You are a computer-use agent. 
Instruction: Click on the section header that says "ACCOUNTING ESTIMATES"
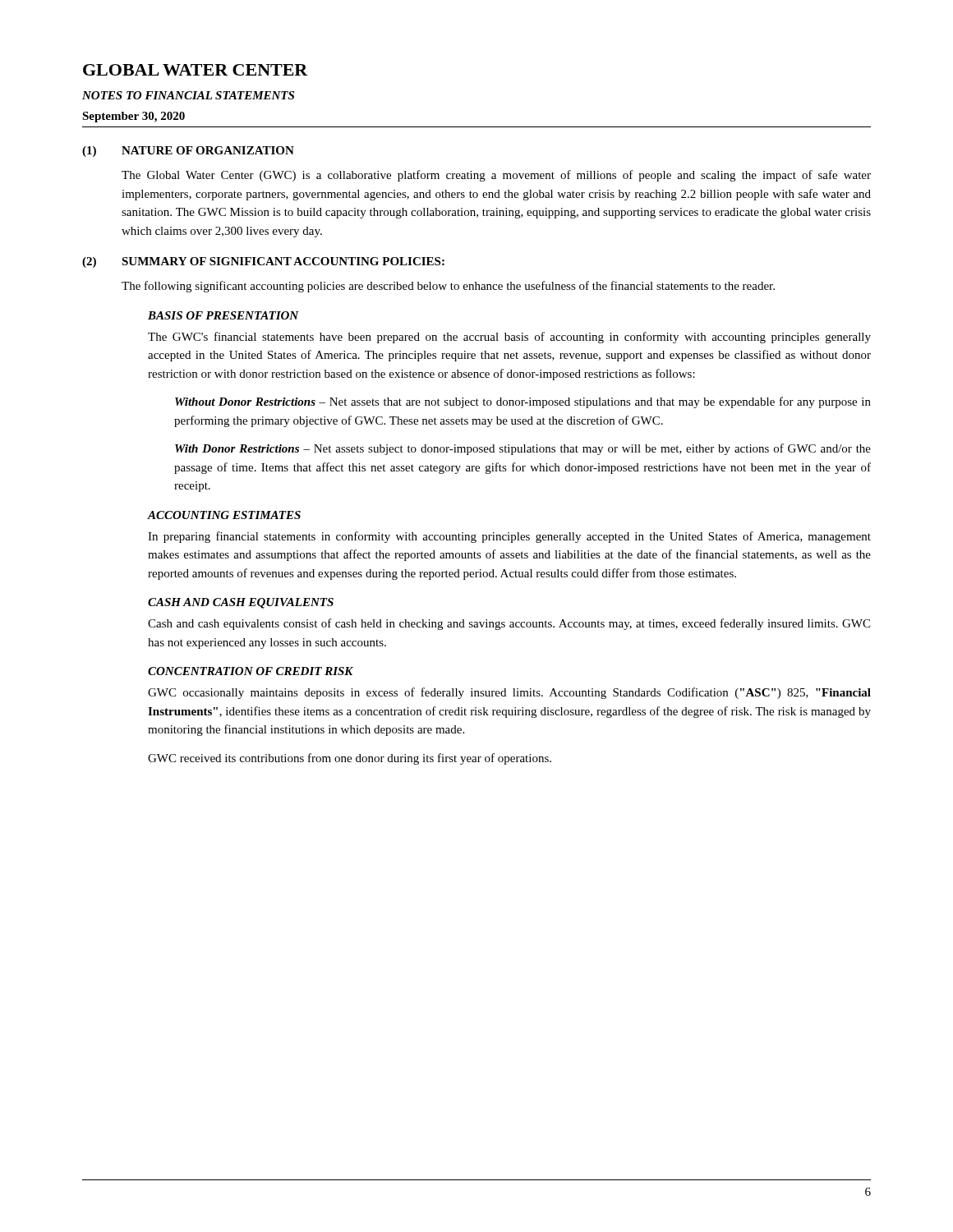224,515
